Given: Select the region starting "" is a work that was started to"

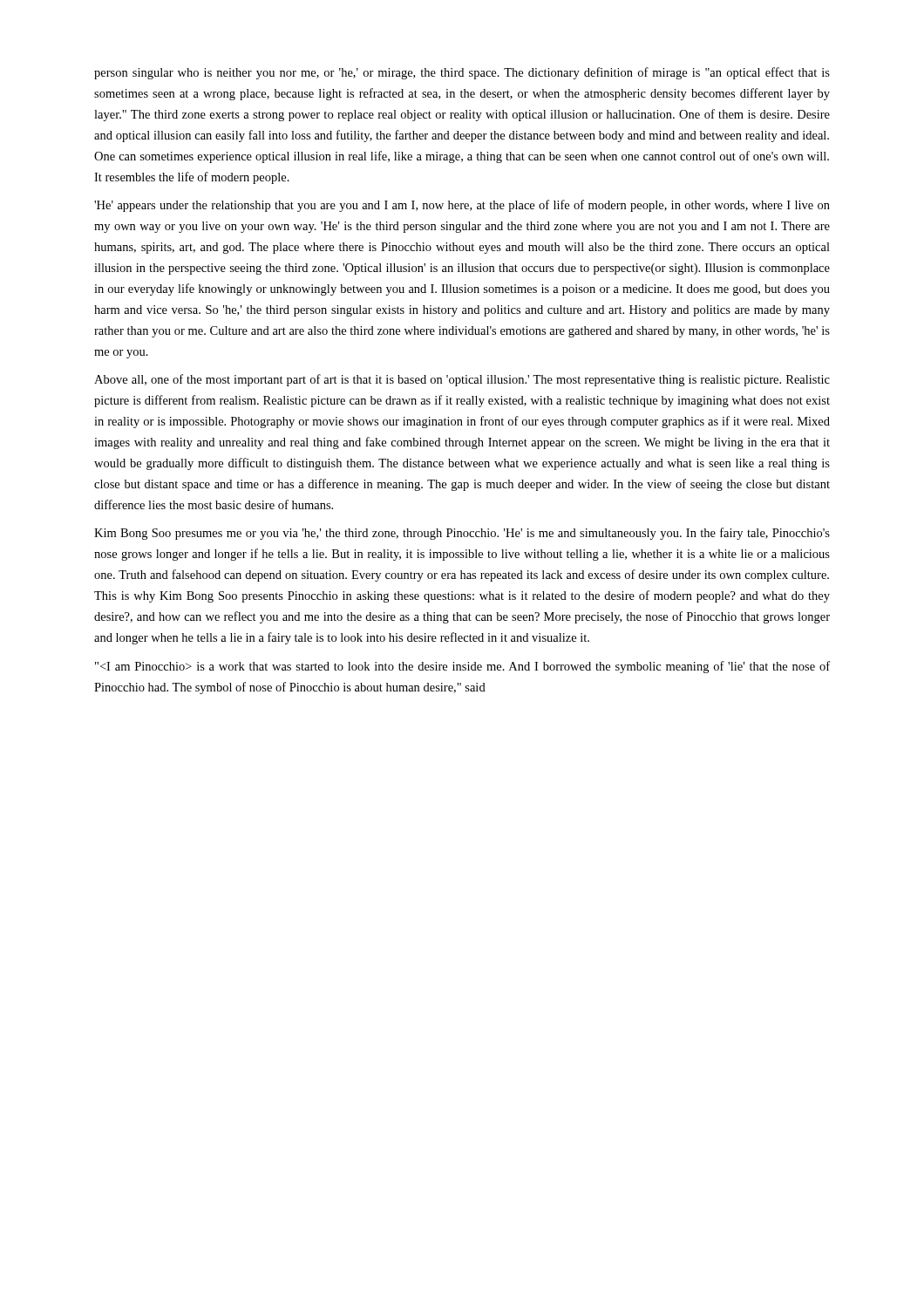Looking at the screenshot, I should click(x=462, y=677).
